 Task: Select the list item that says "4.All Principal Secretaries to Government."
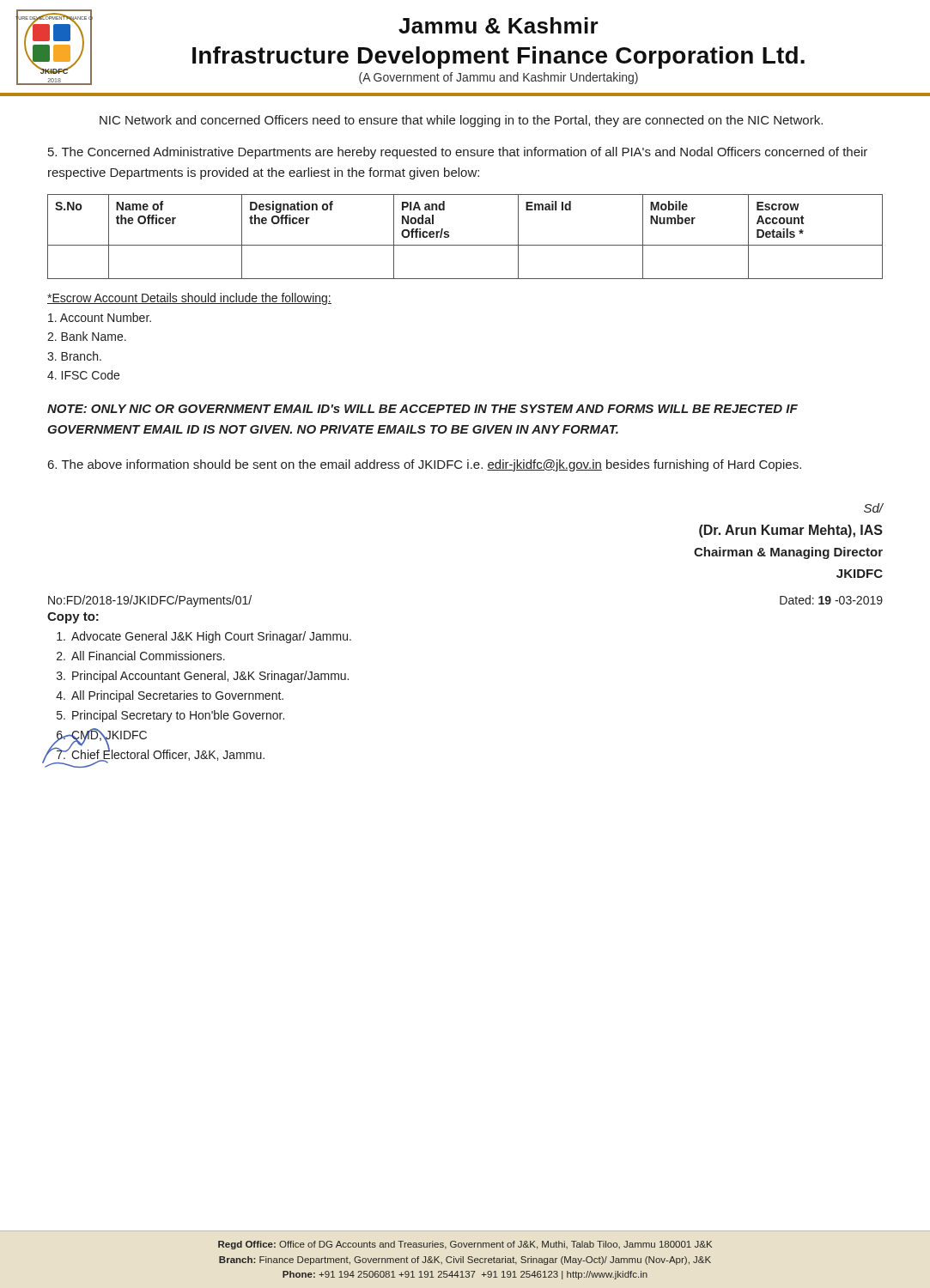166,696
